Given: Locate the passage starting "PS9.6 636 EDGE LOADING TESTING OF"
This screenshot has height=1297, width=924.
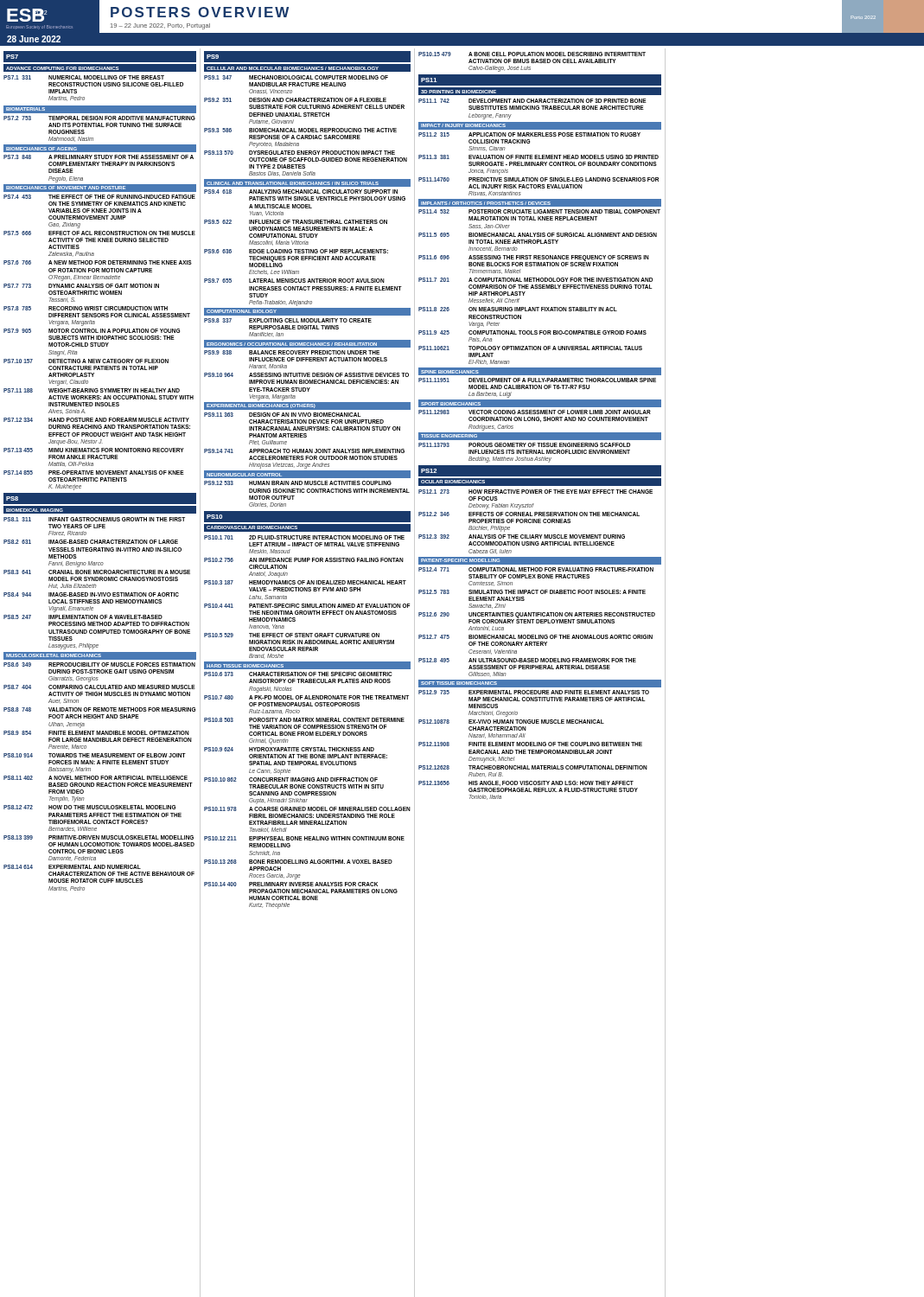Looking at the screenshot, I should click(x=307, y=262).
